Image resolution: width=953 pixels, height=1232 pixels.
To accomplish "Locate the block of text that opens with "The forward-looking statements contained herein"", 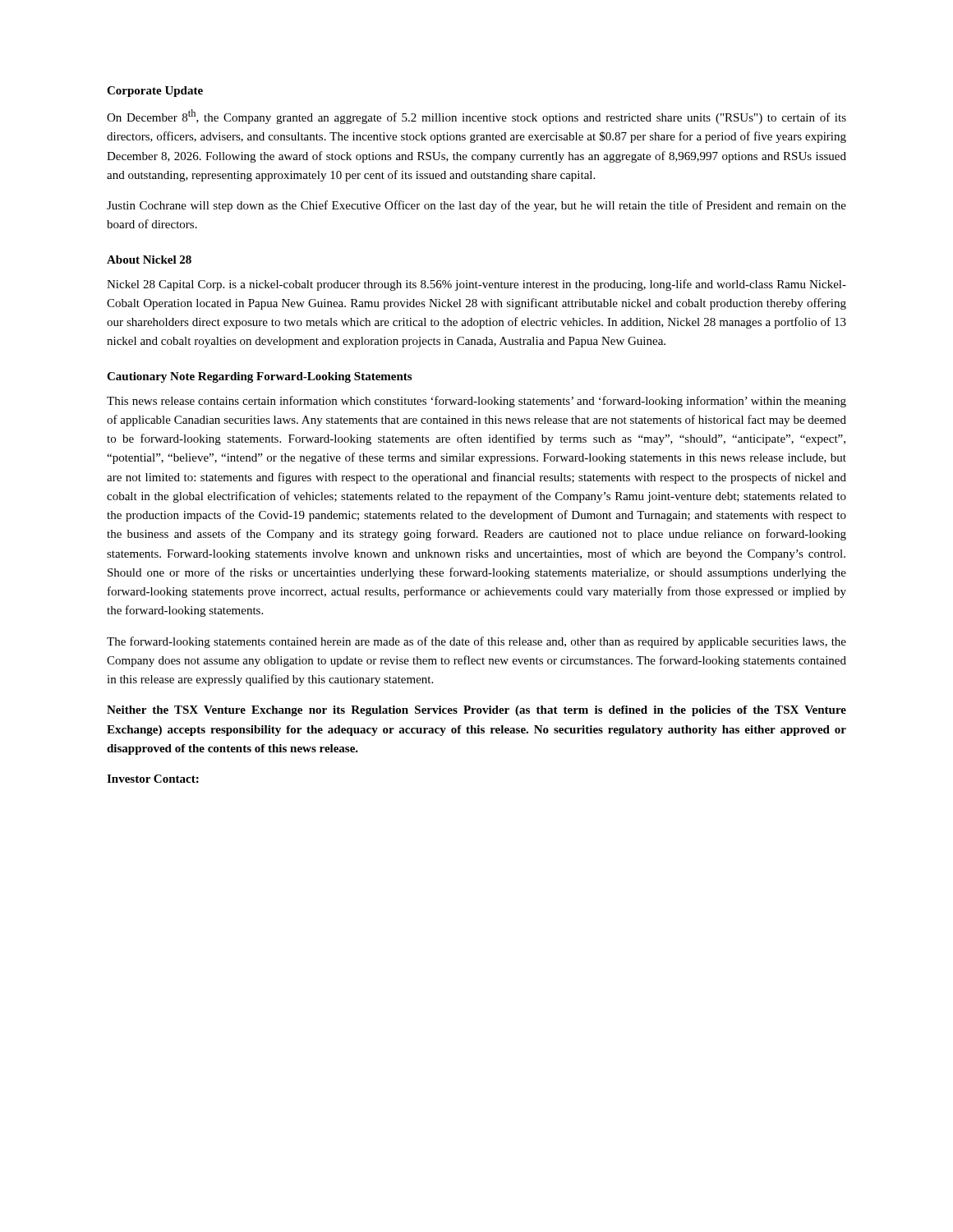I will point(476,660).
